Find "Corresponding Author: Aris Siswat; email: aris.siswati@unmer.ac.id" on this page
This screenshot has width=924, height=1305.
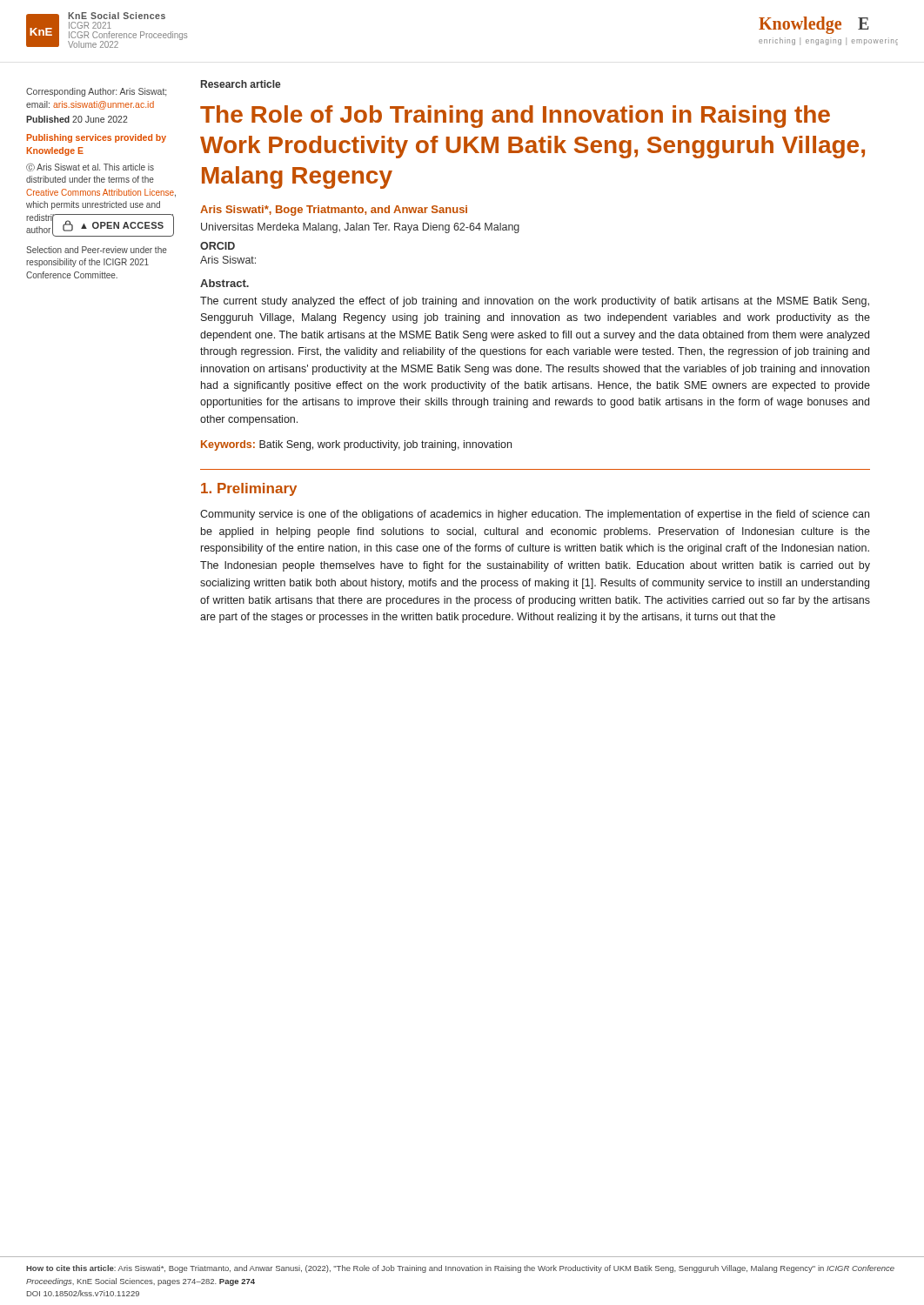[97, 98]
